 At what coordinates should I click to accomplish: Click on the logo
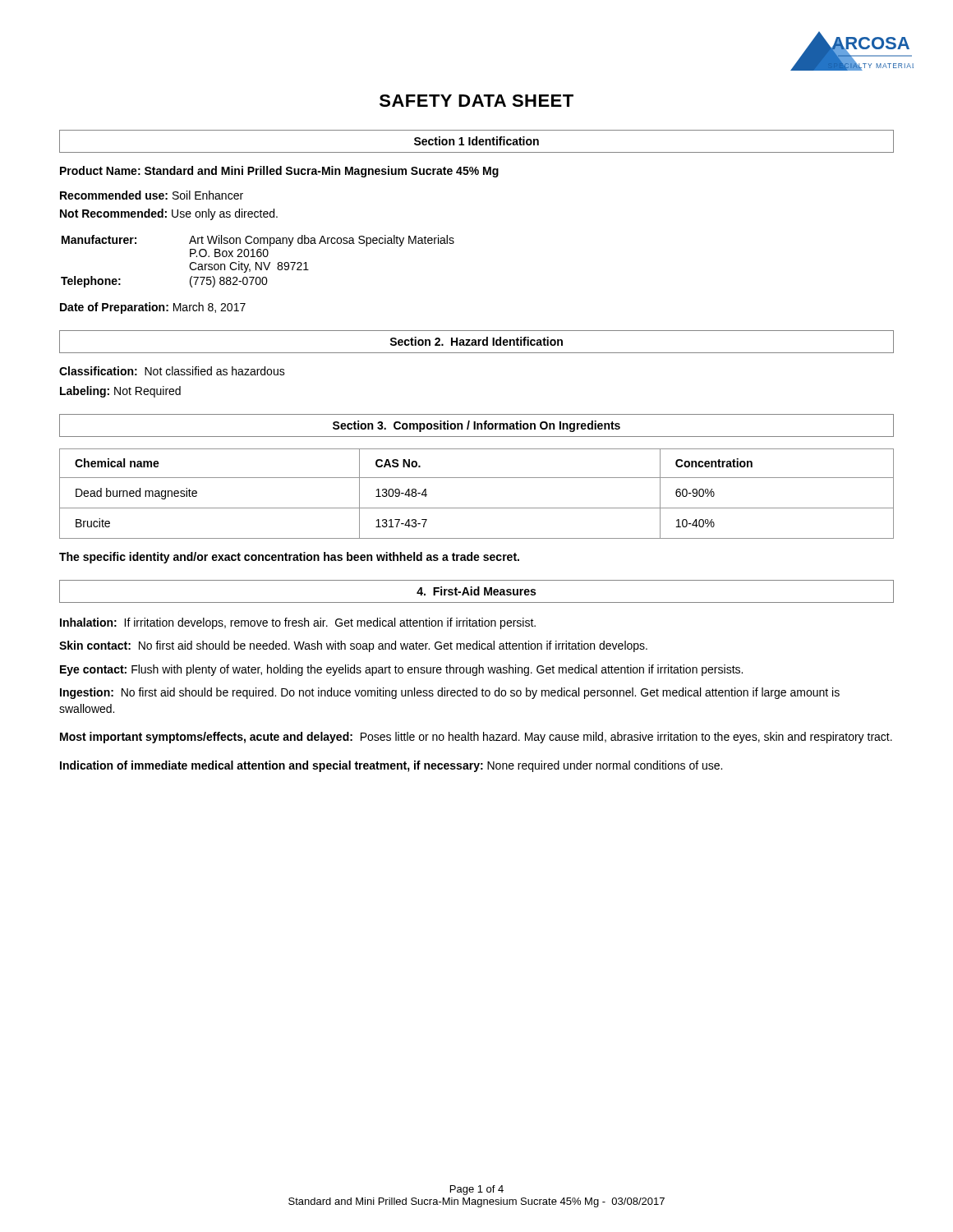(x=848, y=53)
